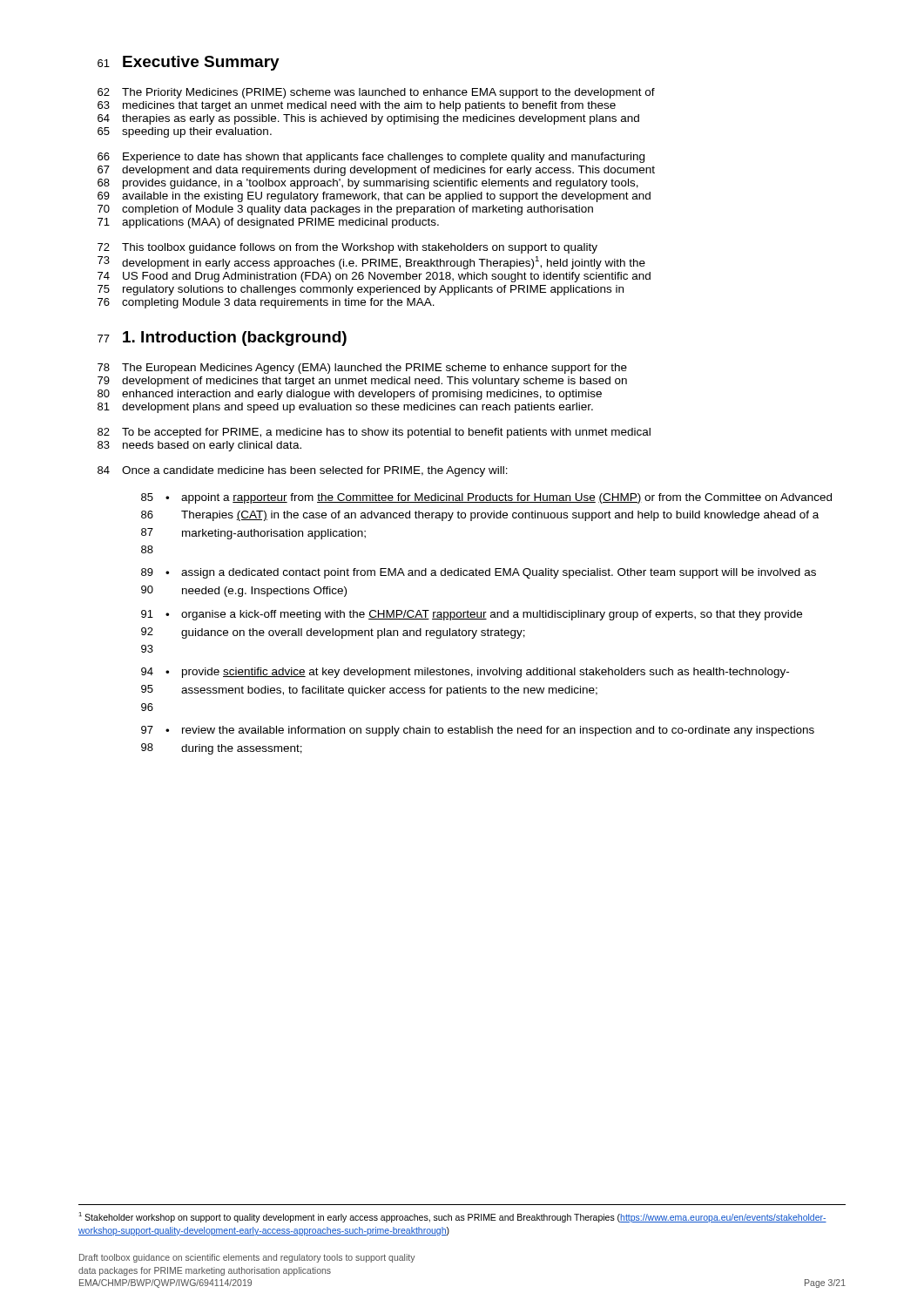924x1307 pixels.
Task: Find the text block starting "61 Executive Summary"
Action: point(179,62)
